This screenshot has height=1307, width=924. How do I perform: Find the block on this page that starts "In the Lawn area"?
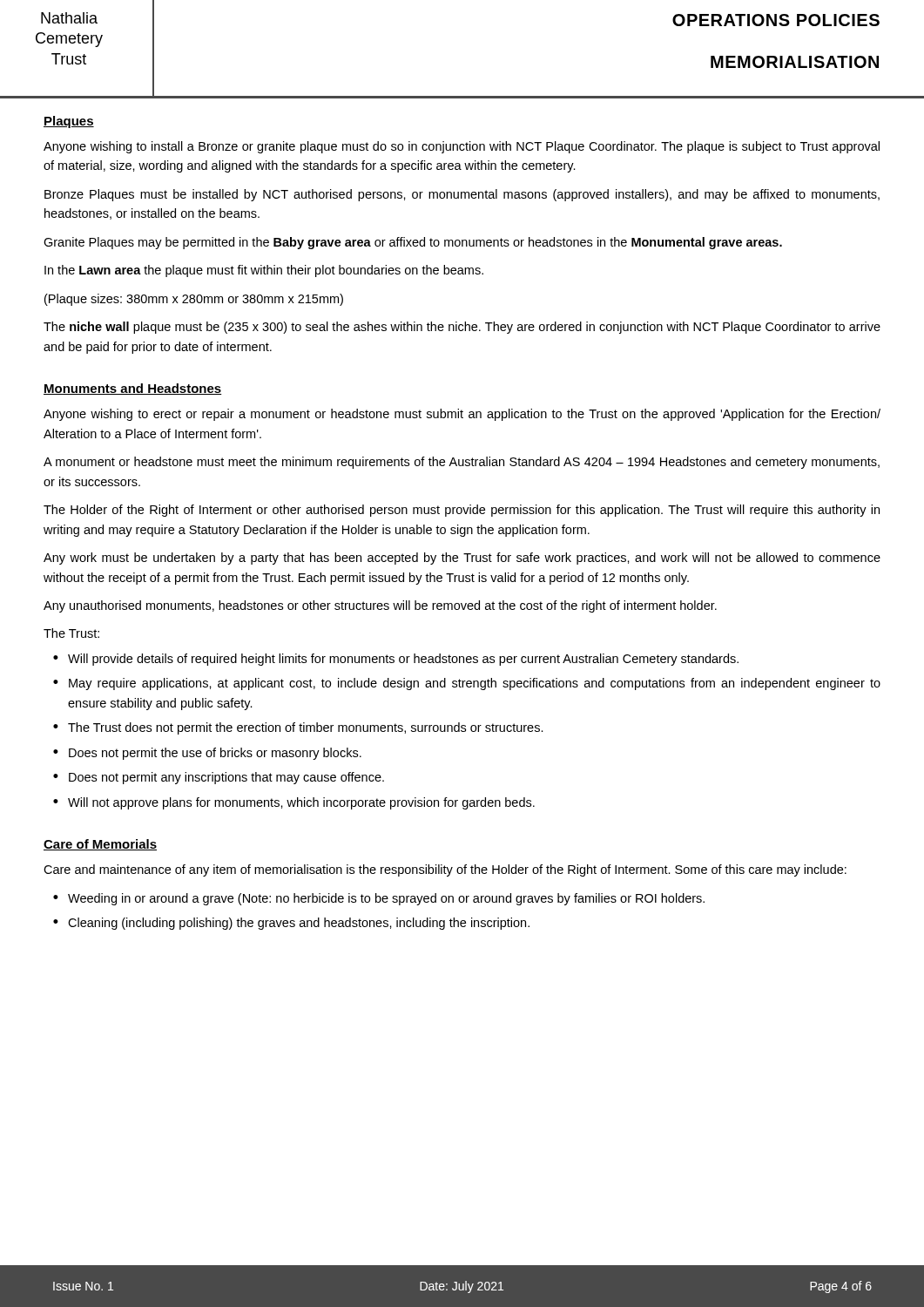(264, 270)
